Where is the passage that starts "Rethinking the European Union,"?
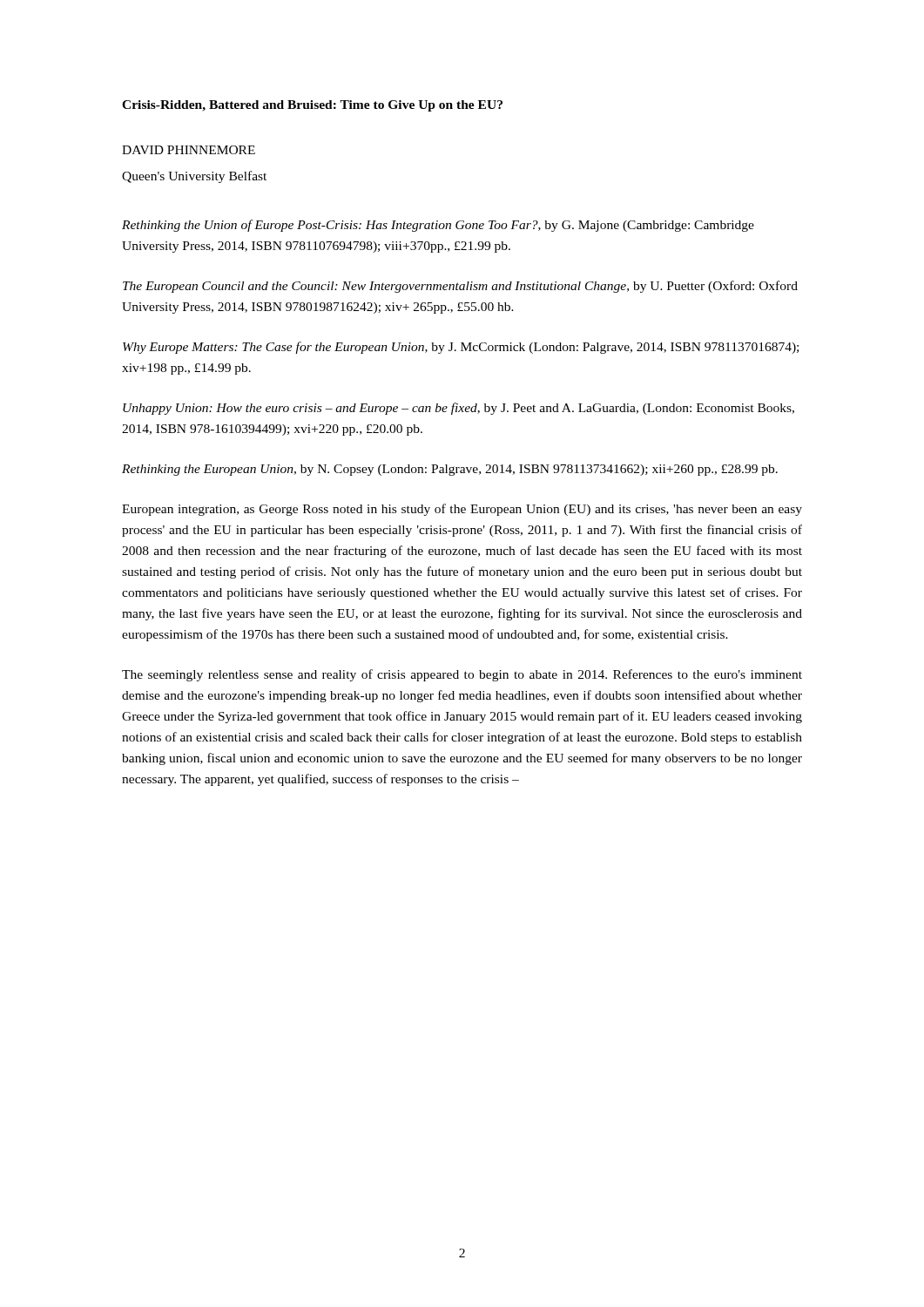 coord(450,468)
